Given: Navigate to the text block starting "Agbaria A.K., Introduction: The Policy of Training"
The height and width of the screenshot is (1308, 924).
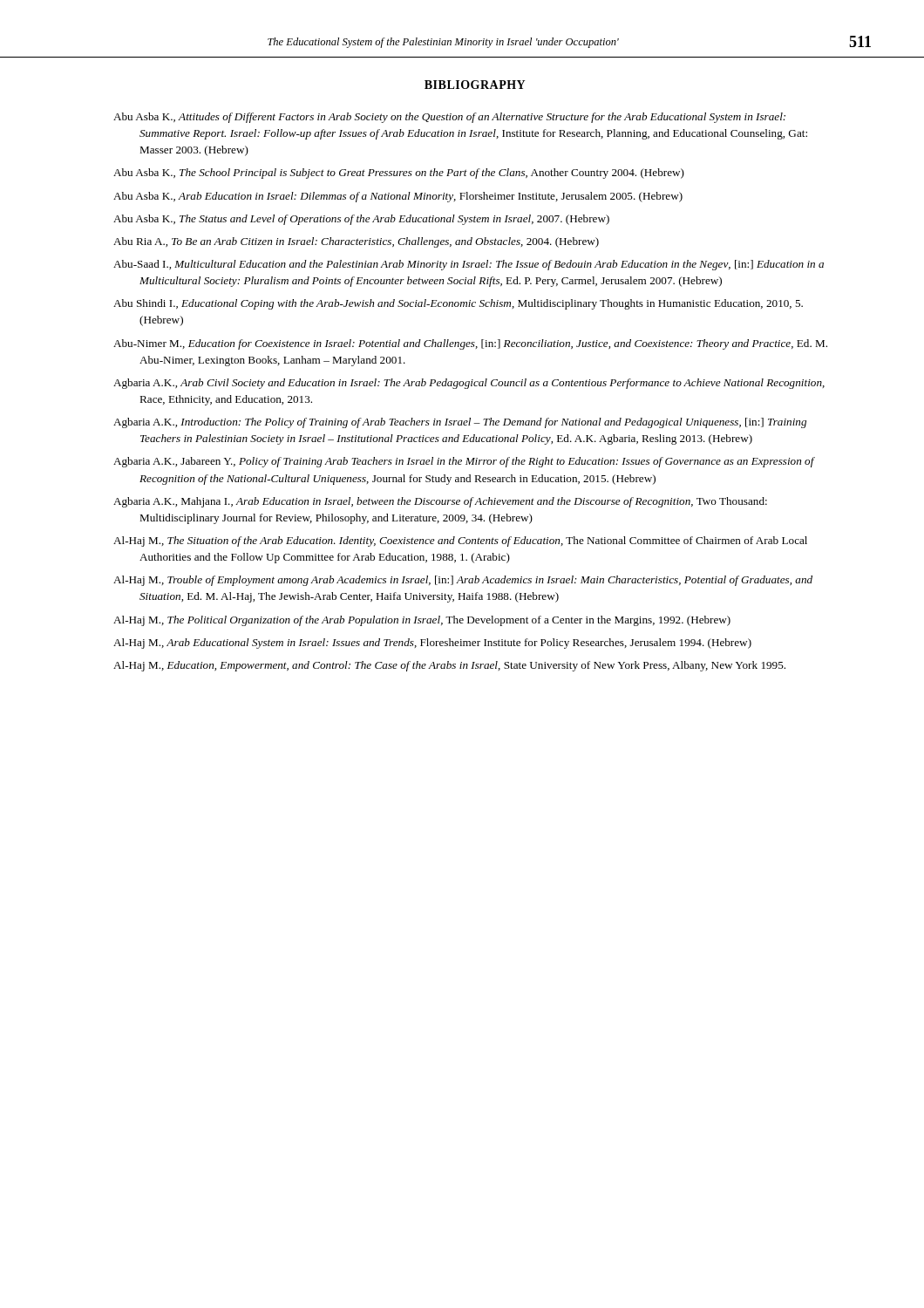Looking at the screenshot, I should (x=460, y=430).
